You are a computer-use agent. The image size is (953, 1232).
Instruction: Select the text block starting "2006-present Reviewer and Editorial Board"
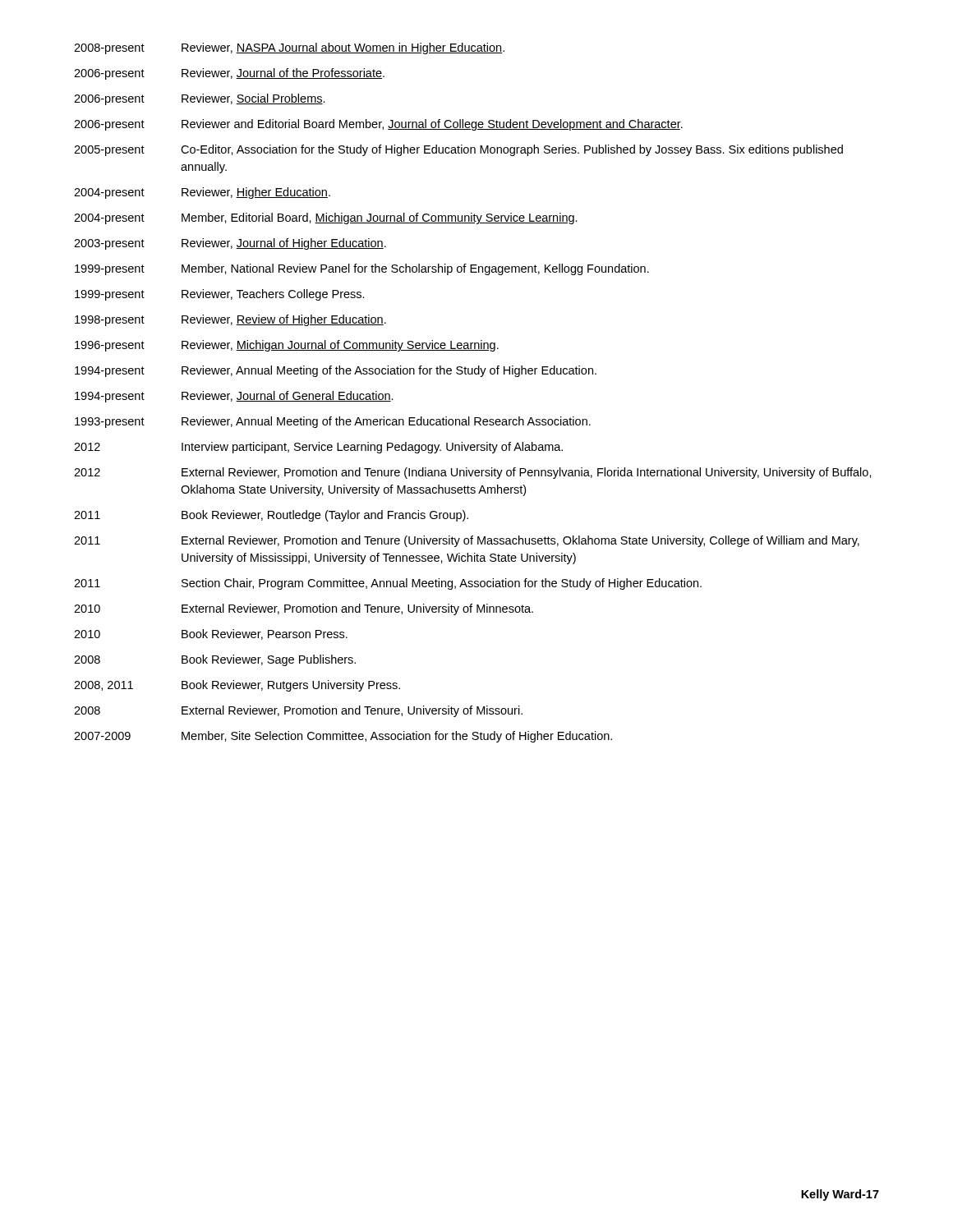[x=476, y=124]
